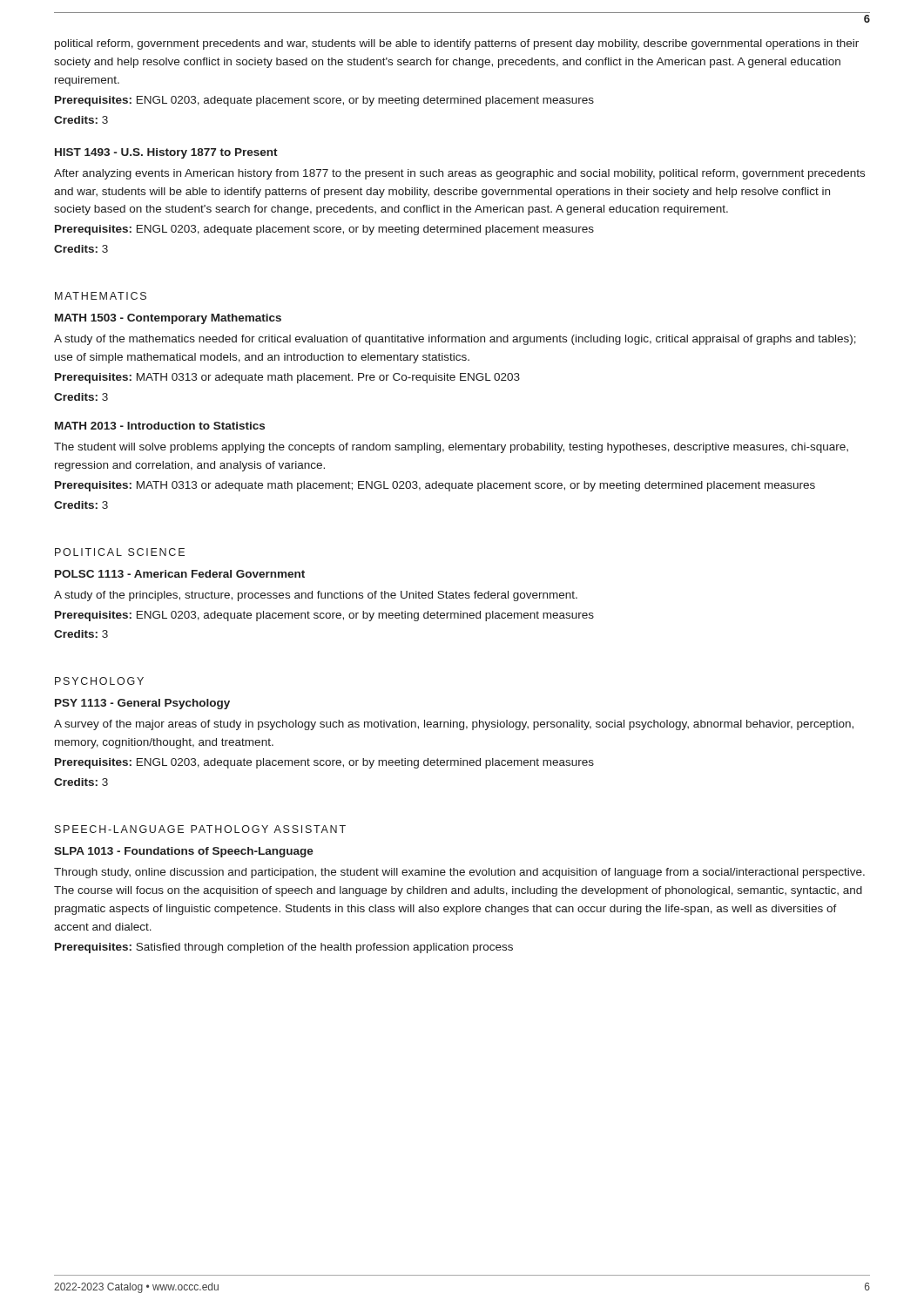
Task: Find the section header that says "SLPA 1013 - Foundations of"
Action: tap(184, 851)
